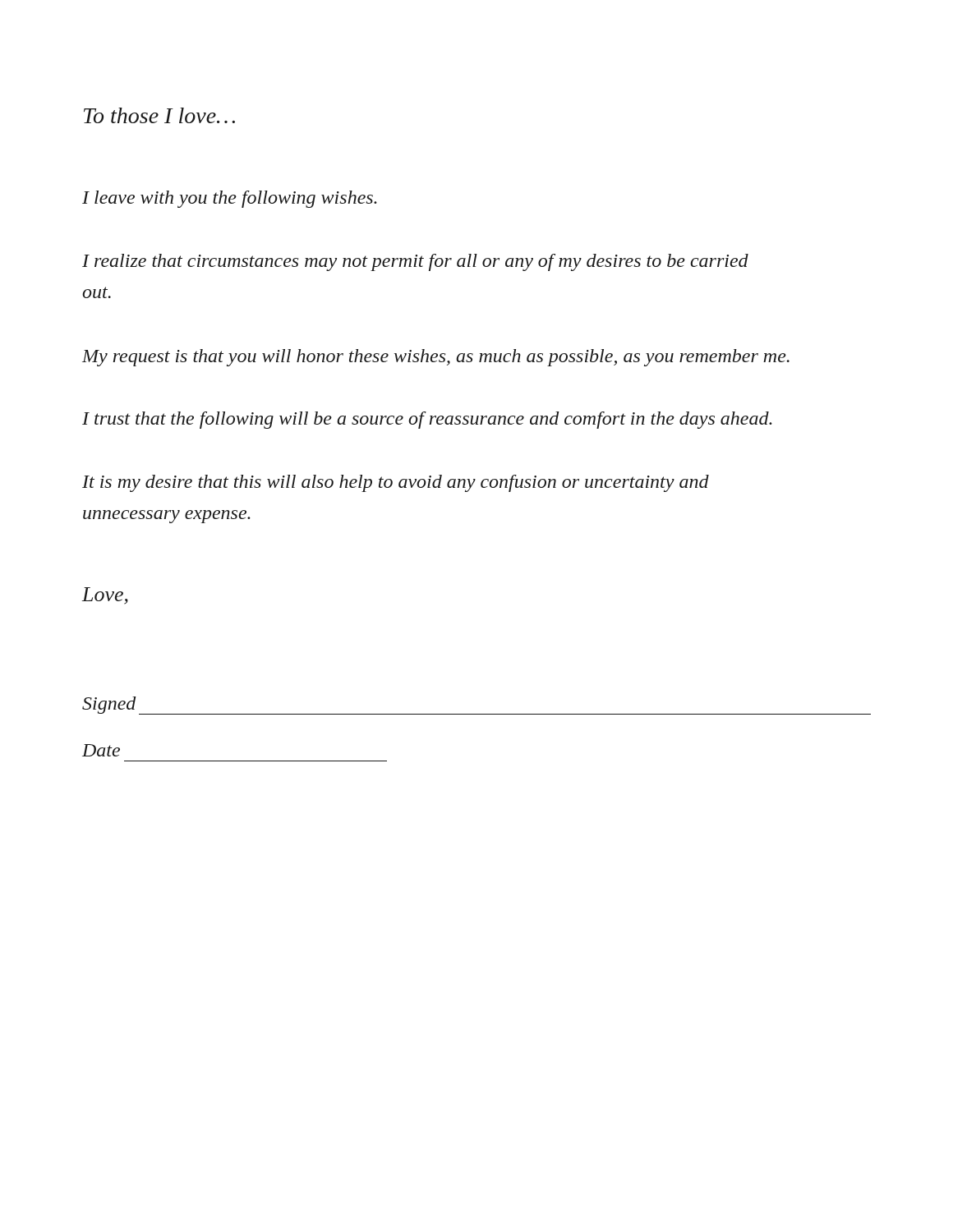This screenshot has height=1232, width=953.
Task: Navigate to the region starting "I leave with you the following"
Action: tap(230, 199)
